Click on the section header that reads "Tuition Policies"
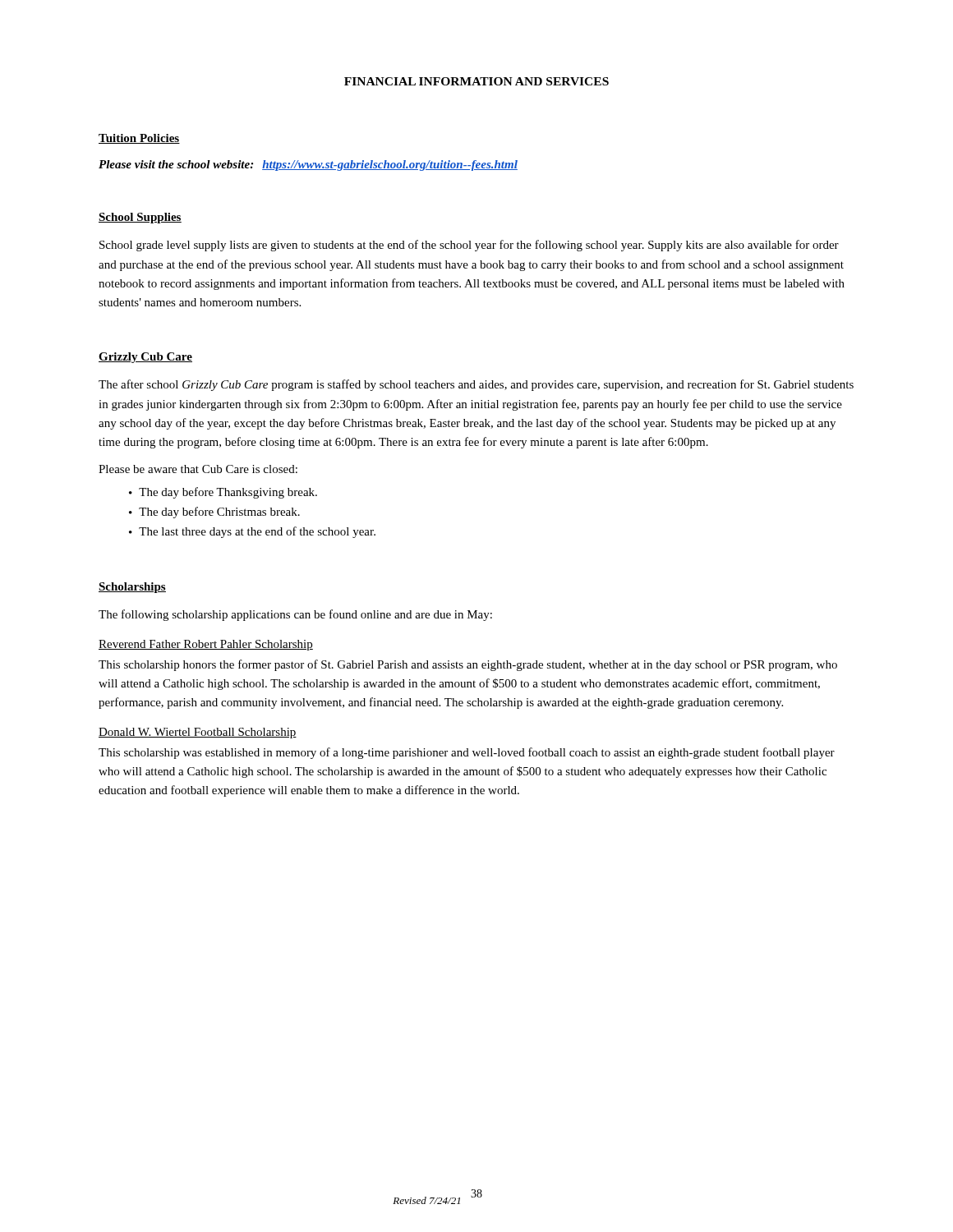The height and width of the screenshot is (1232, 953). 139,138
